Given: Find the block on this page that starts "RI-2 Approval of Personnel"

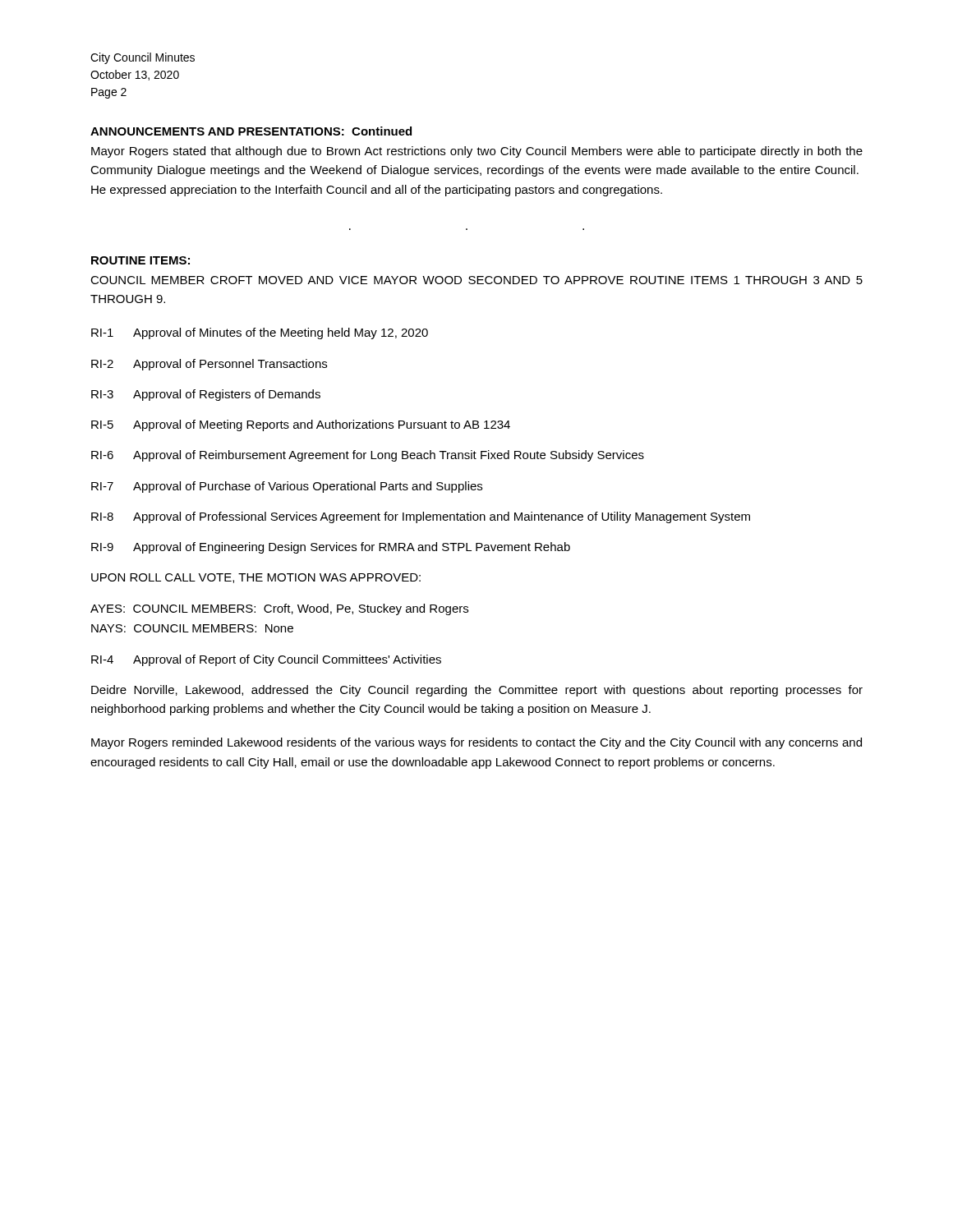Looking at the screenshot, I should (x=209, y=365).
